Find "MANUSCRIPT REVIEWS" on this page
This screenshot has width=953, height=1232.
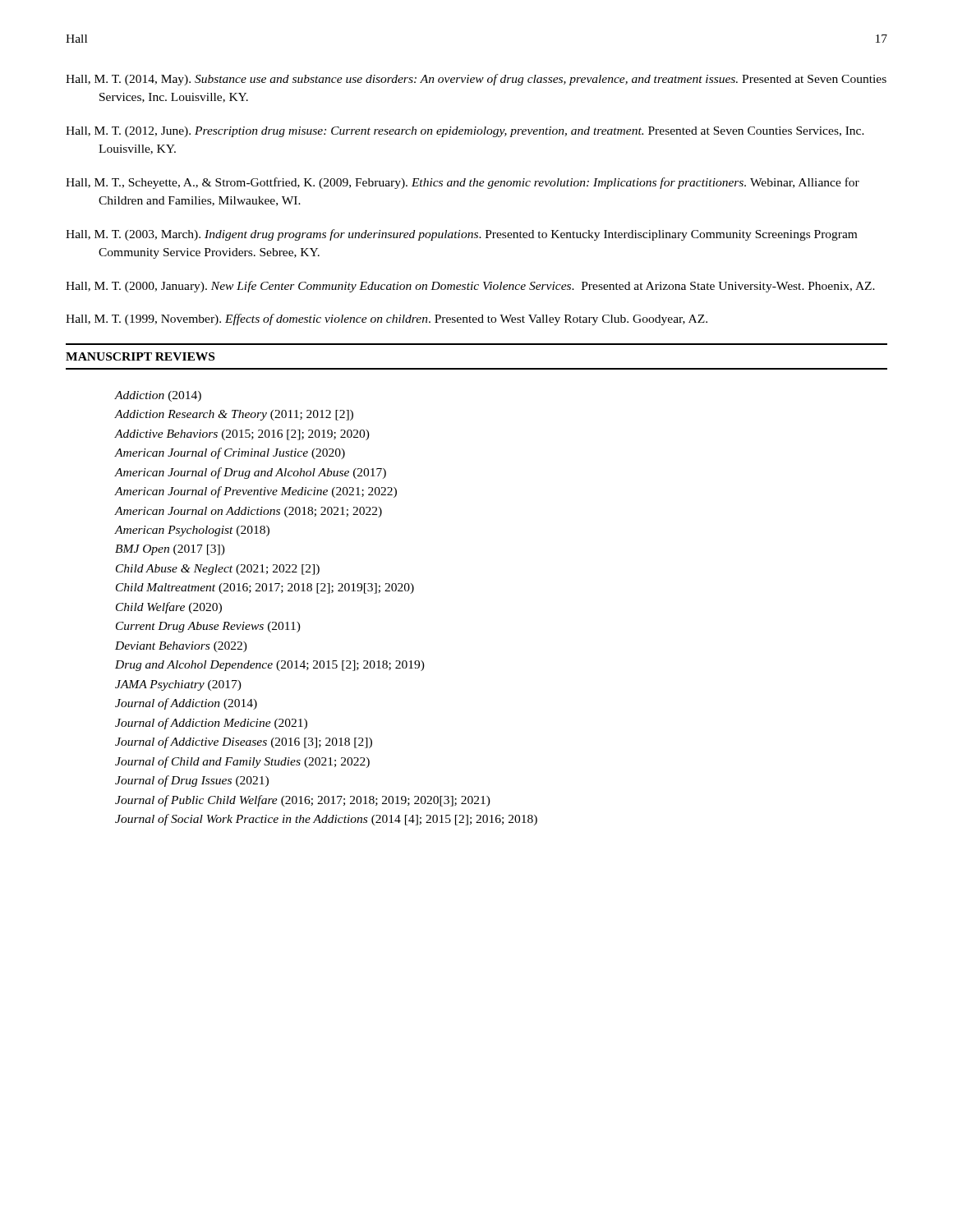pos(140,356)
